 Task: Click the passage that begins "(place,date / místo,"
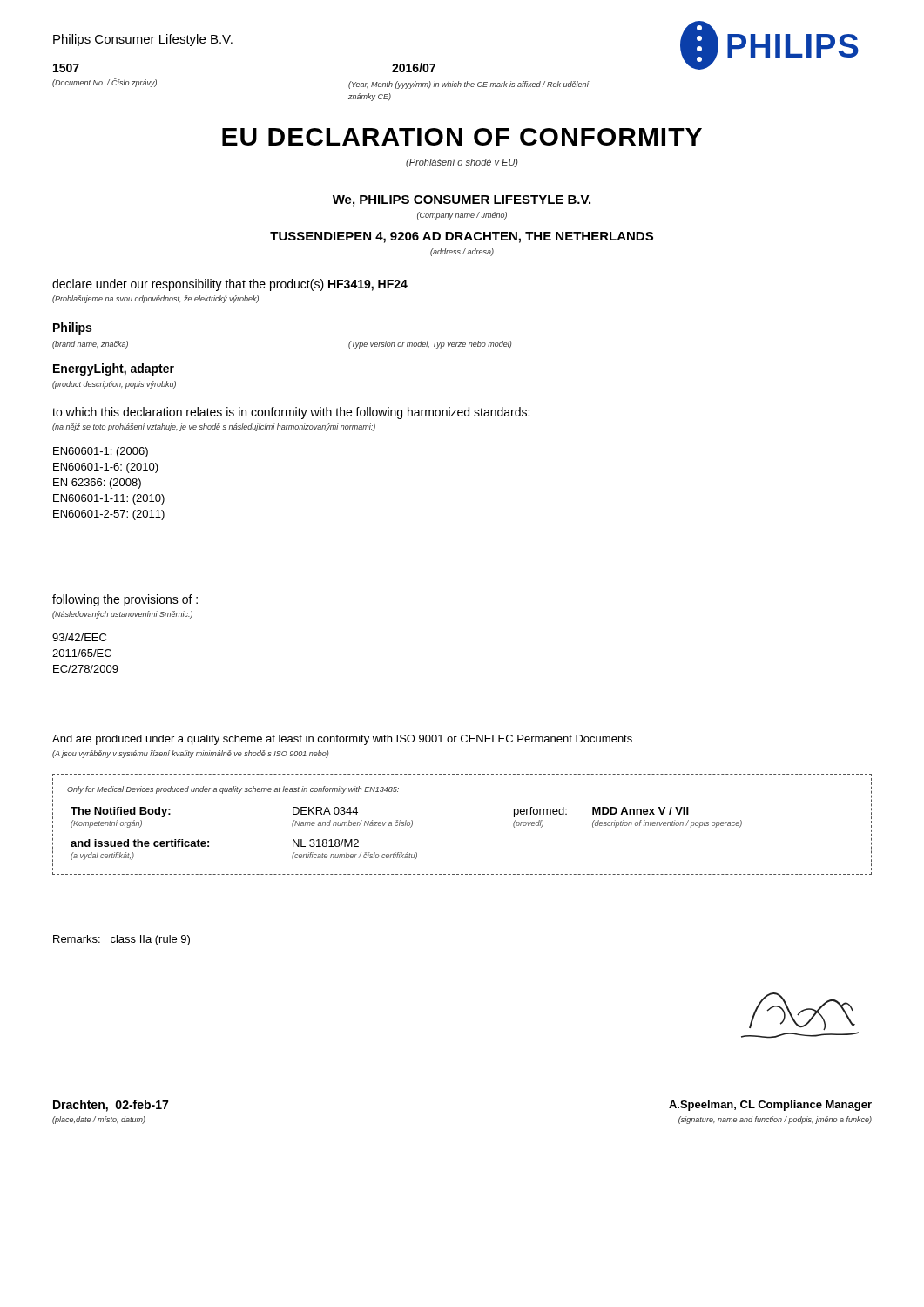tap(99, 1120)
